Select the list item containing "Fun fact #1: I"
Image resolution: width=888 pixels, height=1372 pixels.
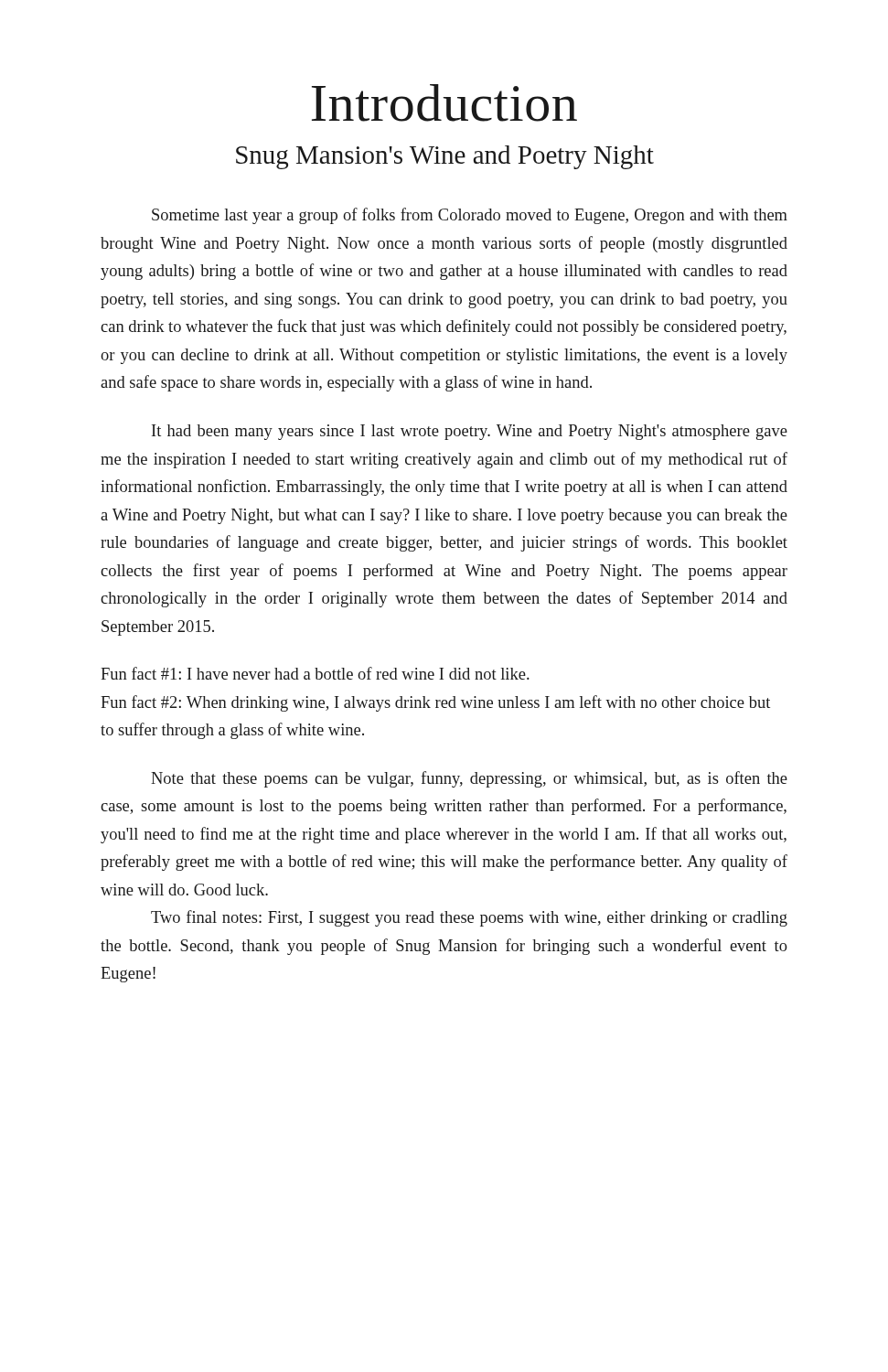click(315, 674)
